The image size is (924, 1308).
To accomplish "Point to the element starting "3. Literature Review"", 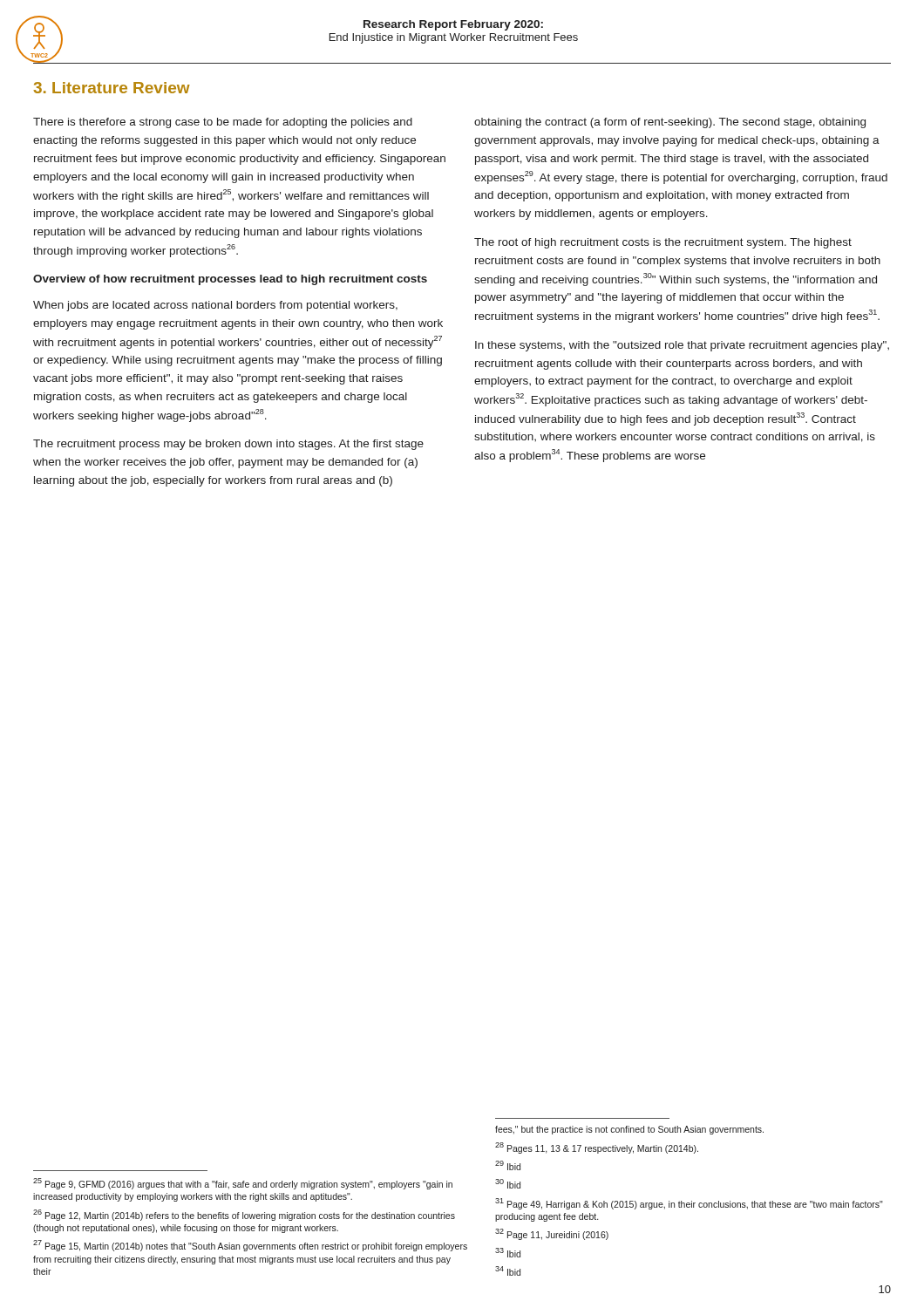I will (x=111, y=88).
